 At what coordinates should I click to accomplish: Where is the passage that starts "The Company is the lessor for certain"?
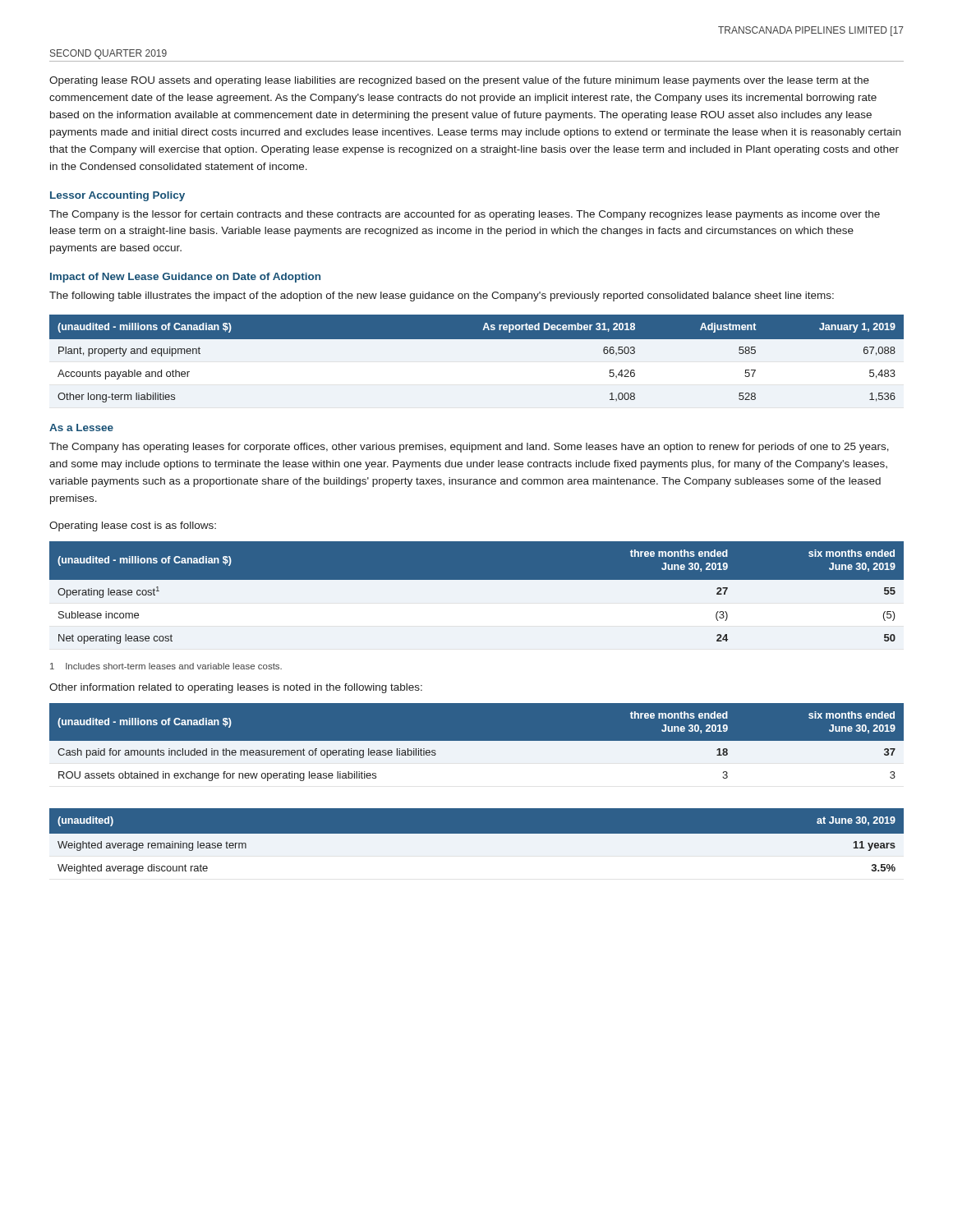click(465, 231)
